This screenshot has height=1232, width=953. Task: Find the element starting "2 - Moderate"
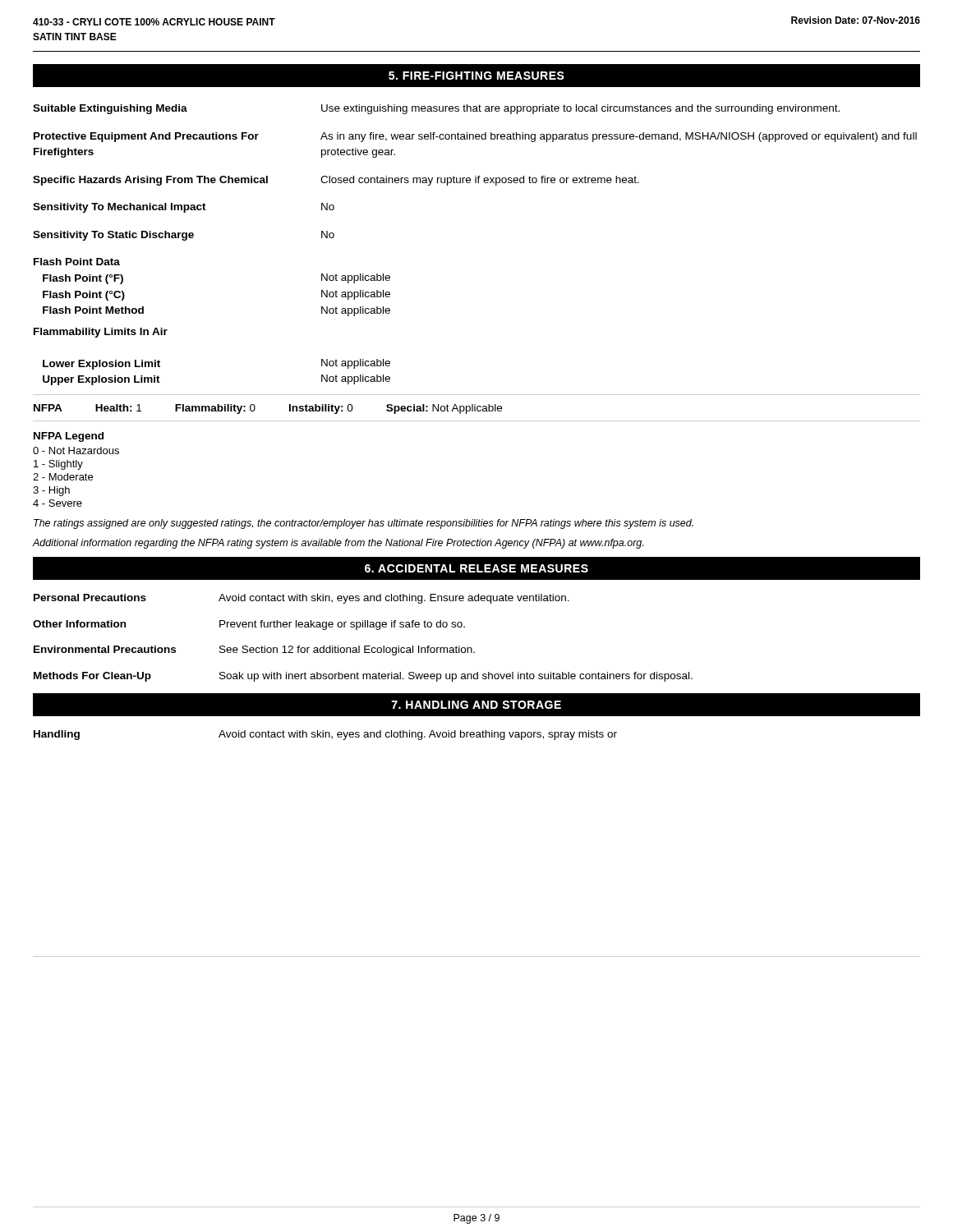click(63, 477)
